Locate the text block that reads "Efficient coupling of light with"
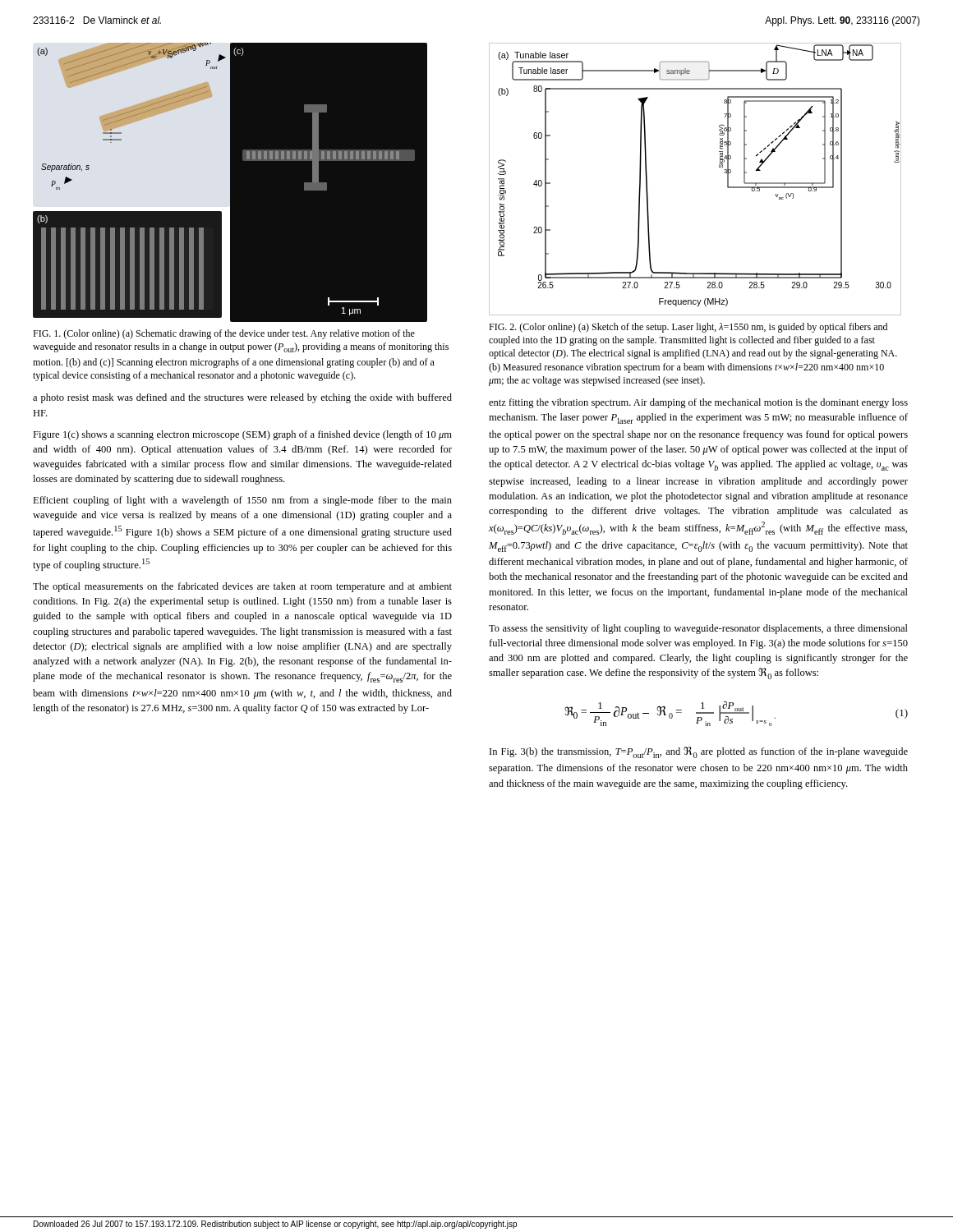 [242, 533]
